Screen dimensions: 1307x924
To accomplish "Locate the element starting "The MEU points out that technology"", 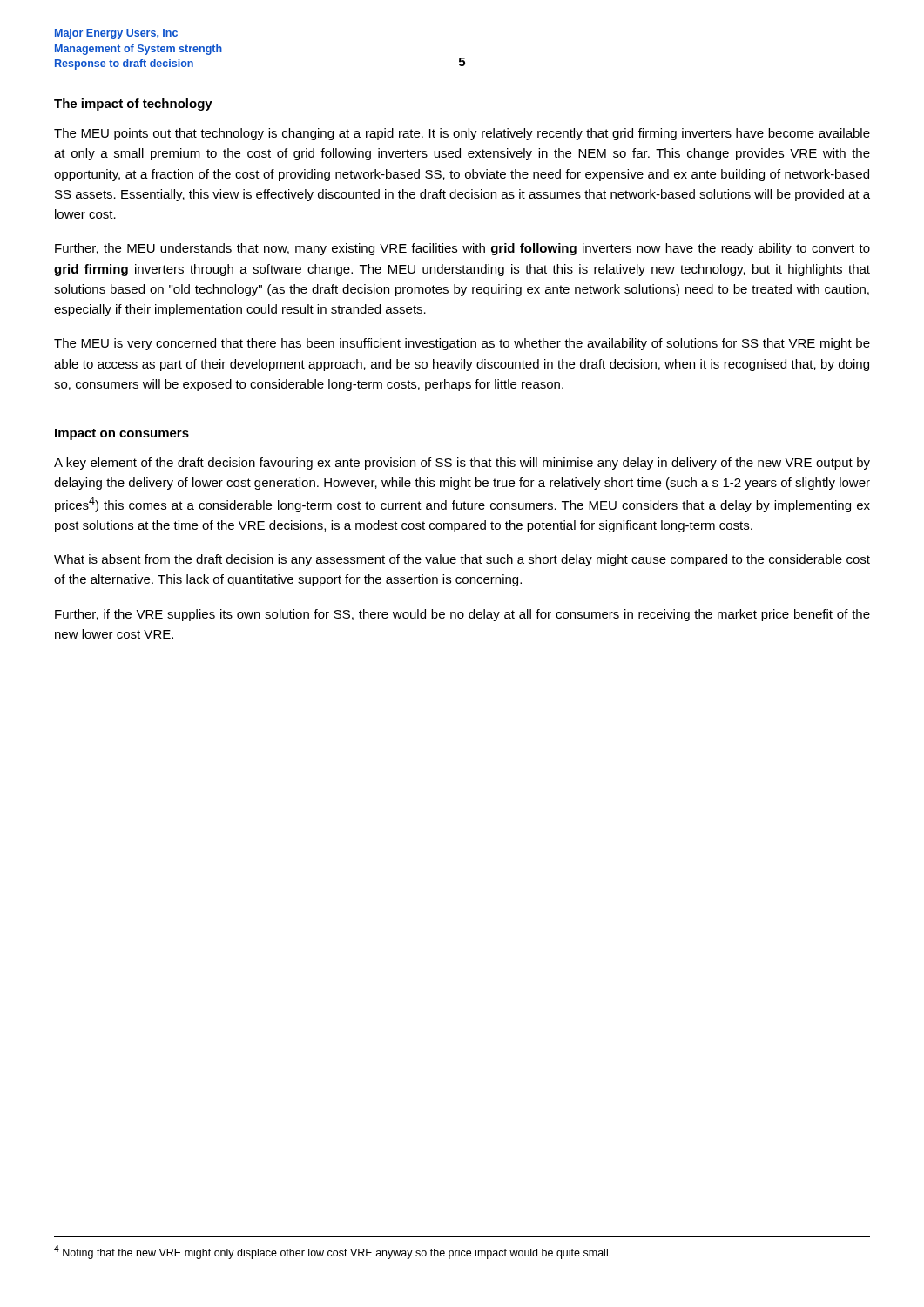I will tap(462, 173).
